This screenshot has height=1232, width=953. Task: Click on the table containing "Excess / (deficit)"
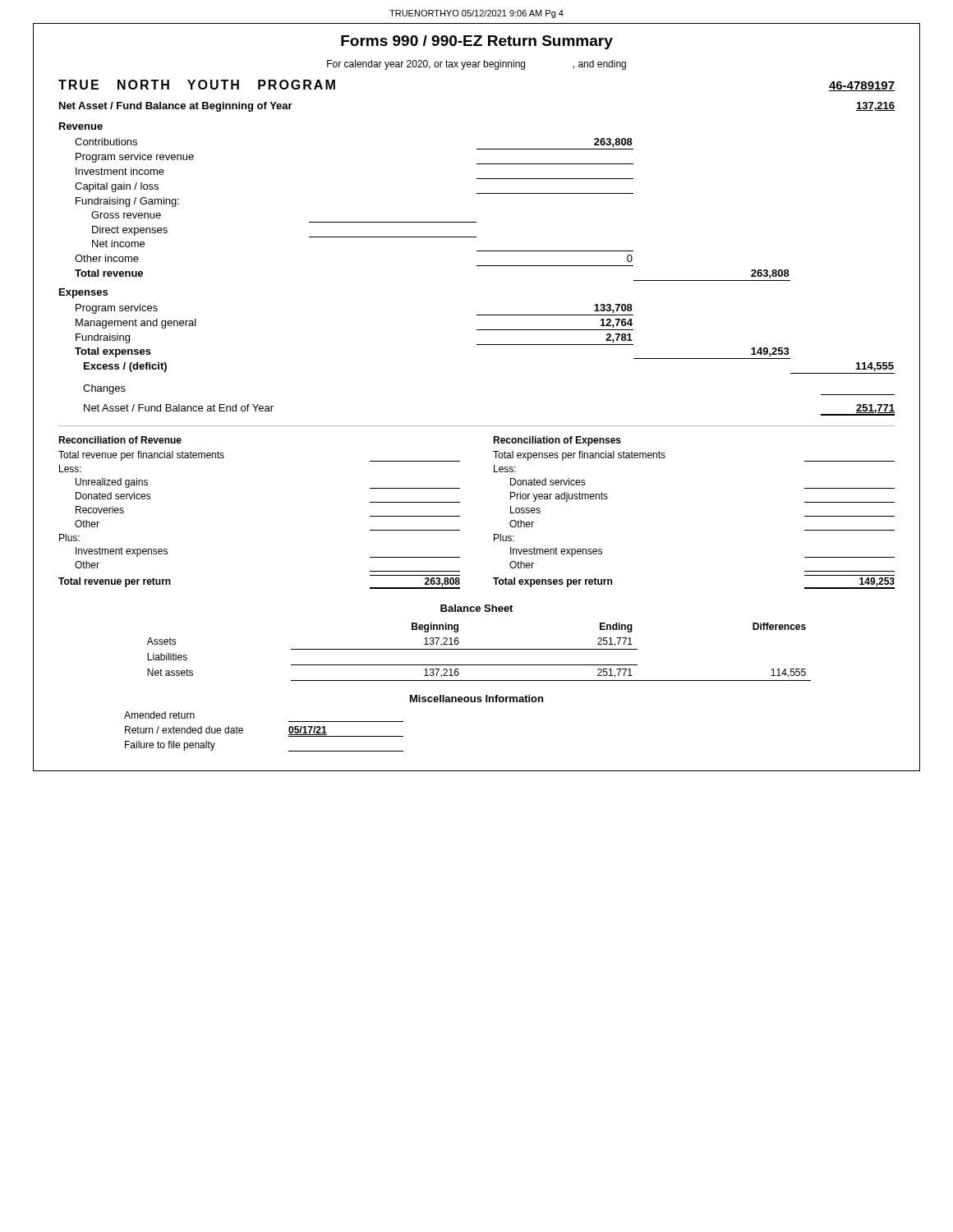[476, 329]
